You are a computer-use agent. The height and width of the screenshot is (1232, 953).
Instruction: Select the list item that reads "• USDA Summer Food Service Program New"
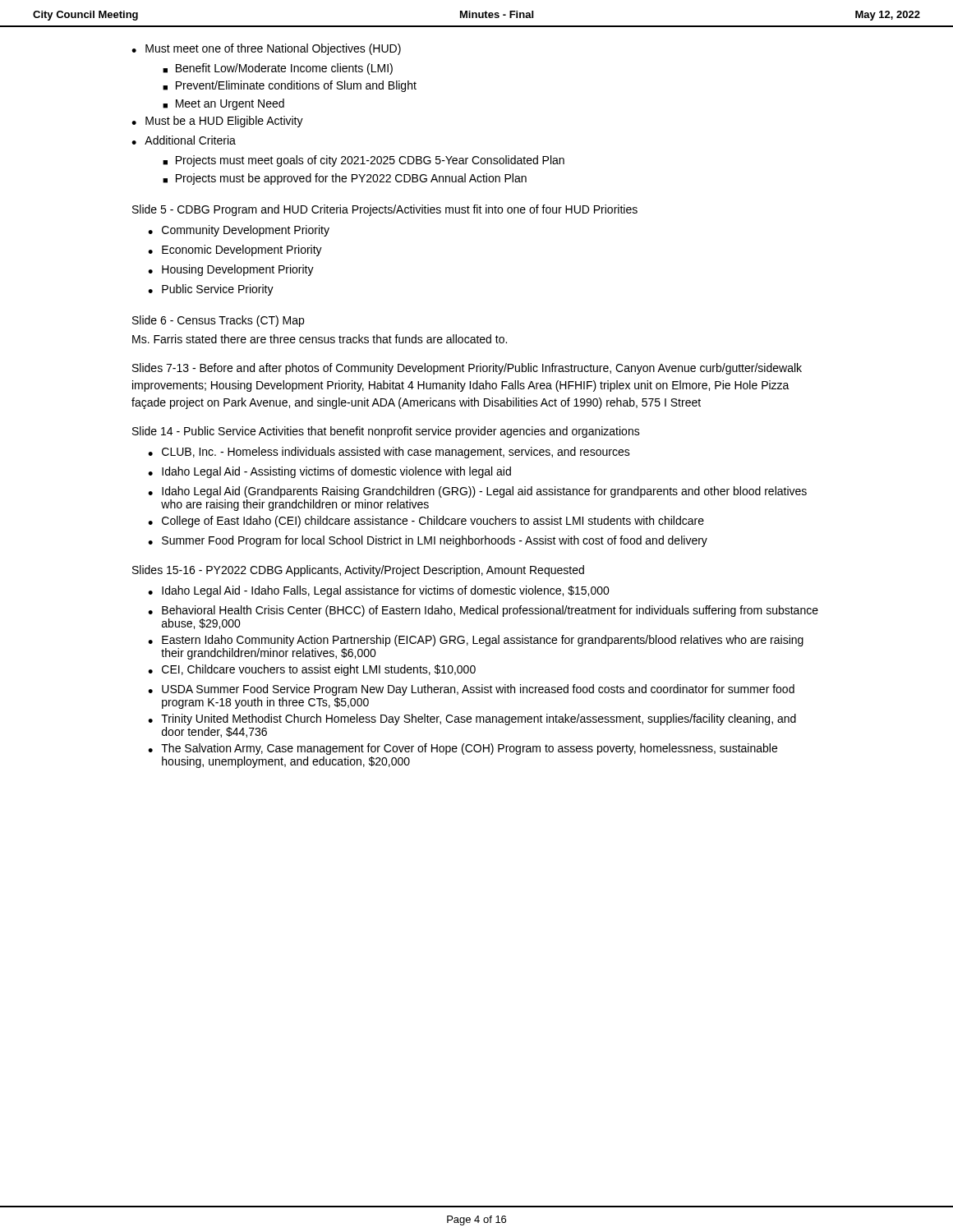485,696
